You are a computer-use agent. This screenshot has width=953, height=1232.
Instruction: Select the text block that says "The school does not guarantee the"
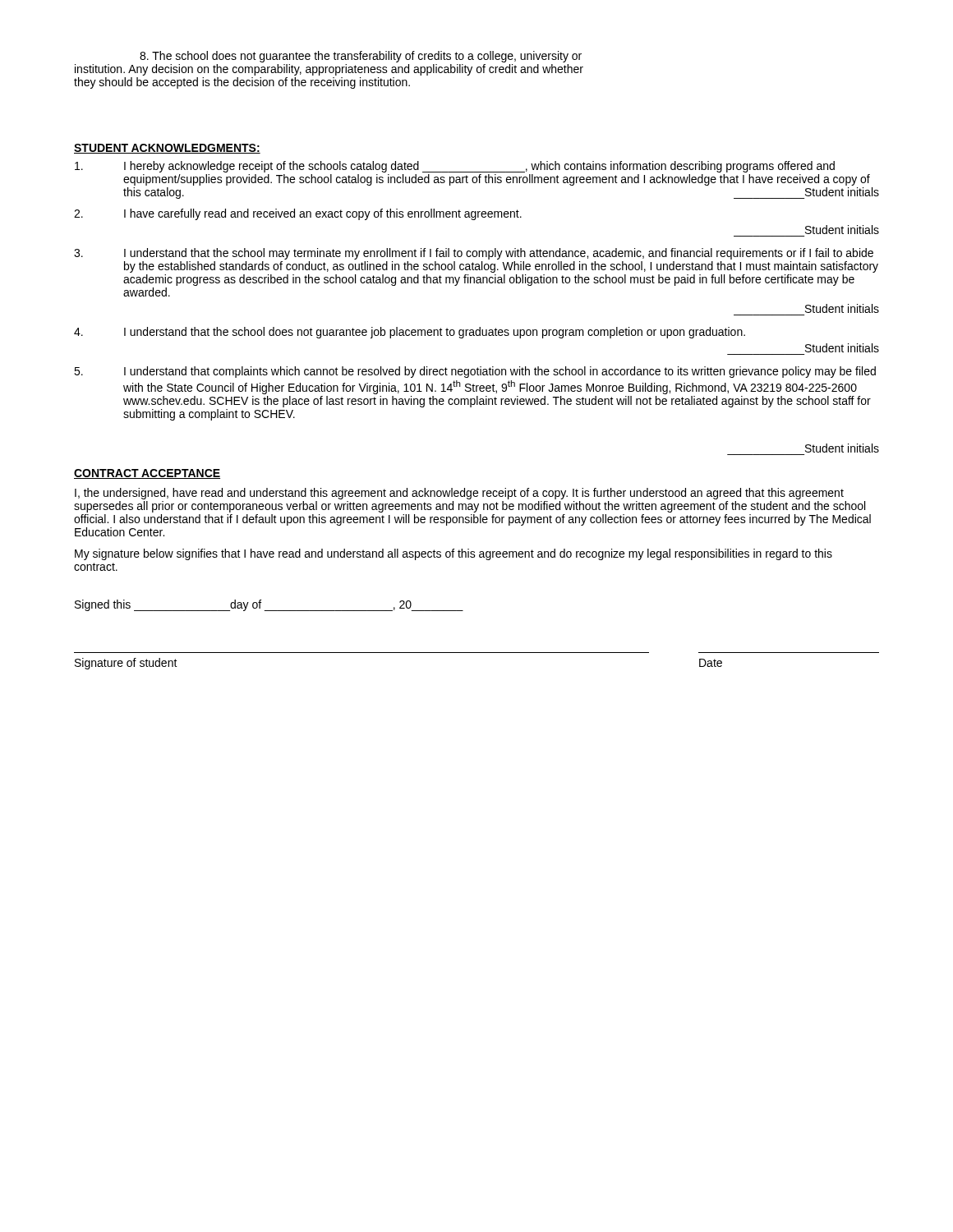point(476,69)
